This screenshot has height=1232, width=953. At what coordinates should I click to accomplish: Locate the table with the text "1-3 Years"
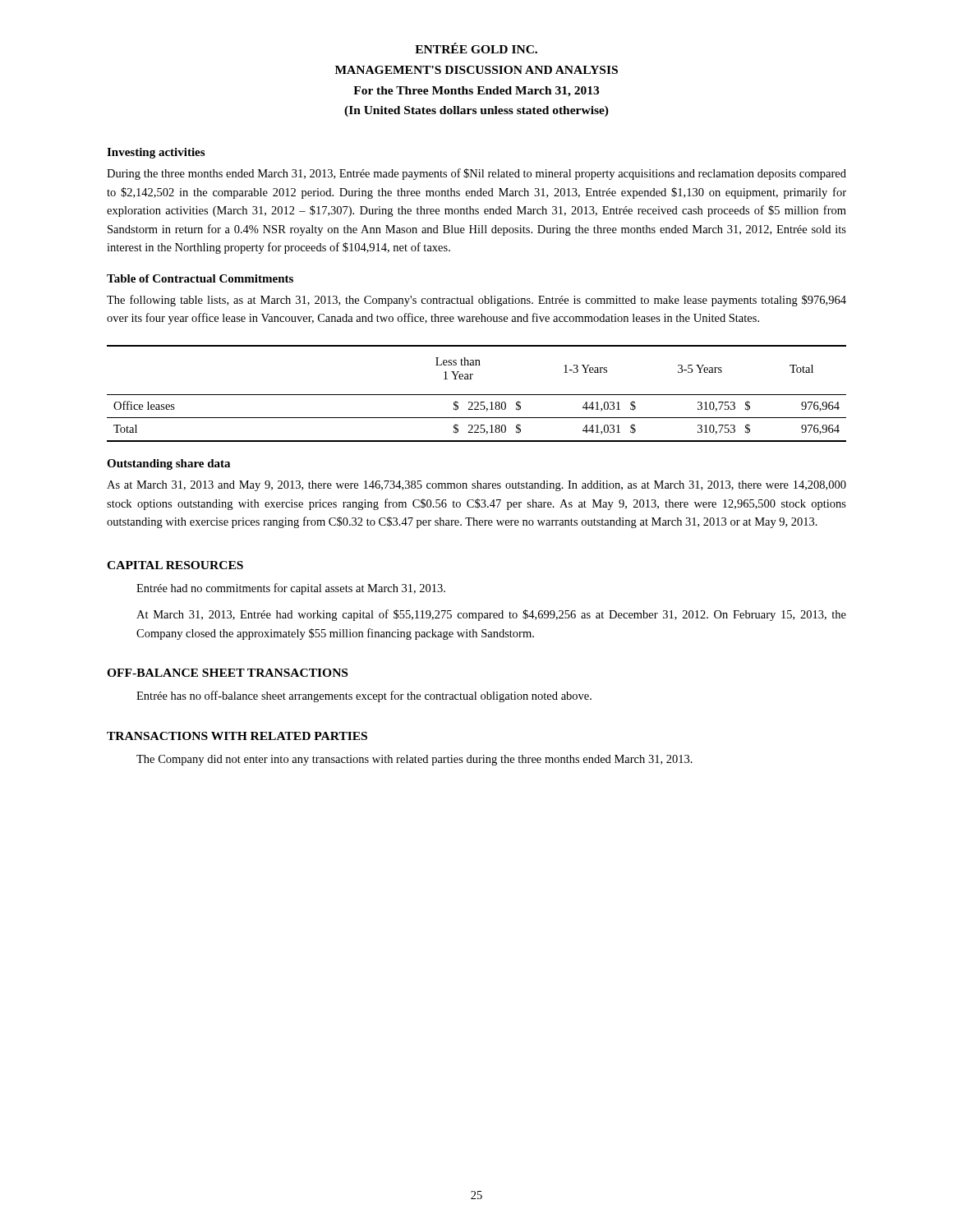coord(476,394)
